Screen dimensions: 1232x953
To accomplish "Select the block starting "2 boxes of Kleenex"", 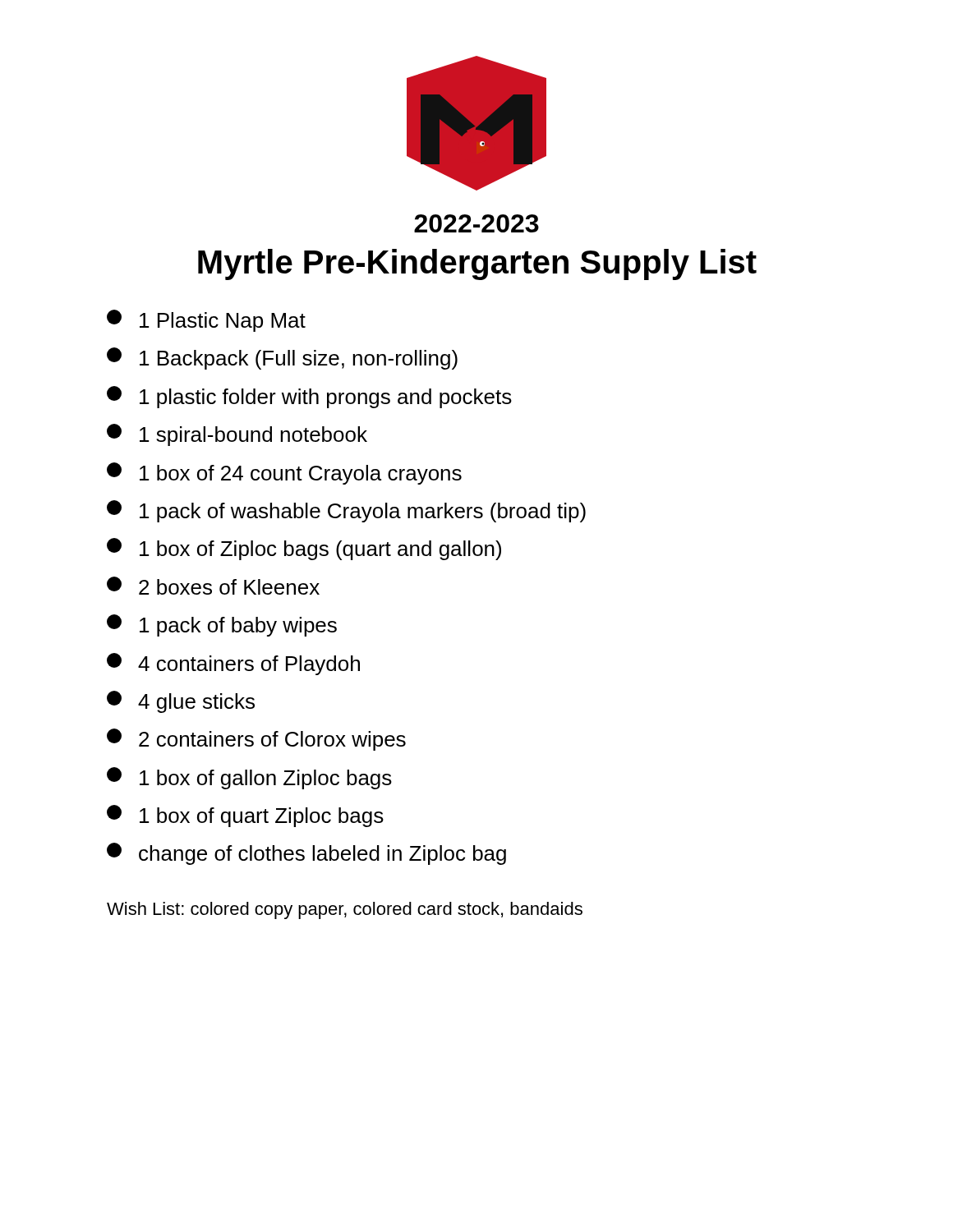I will coord(213,587).
